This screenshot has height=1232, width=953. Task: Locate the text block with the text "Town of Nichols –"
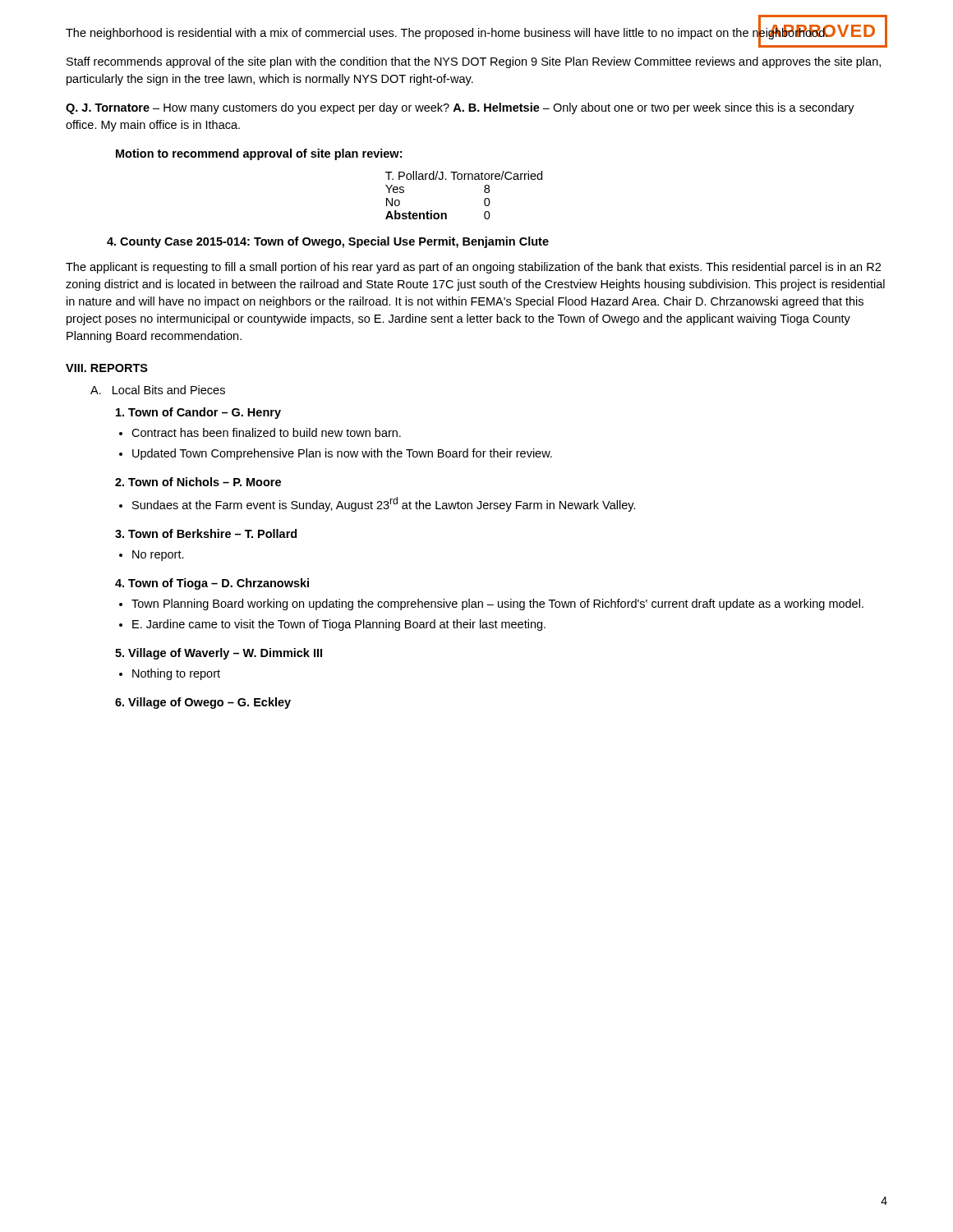point(198,482)
